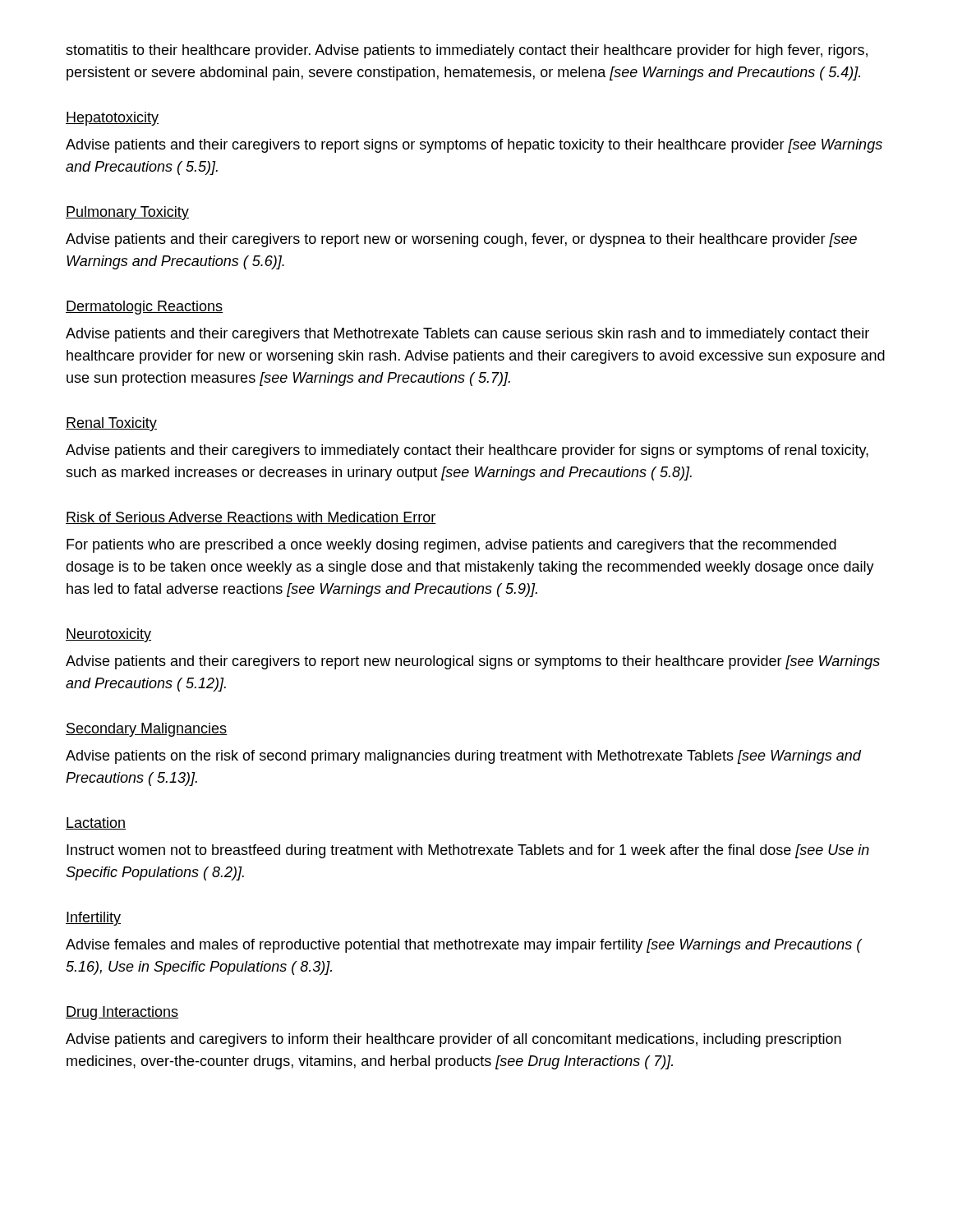Find the text starting "Renal Toxicity"
Screen dimensions: 1232x953
111,423
